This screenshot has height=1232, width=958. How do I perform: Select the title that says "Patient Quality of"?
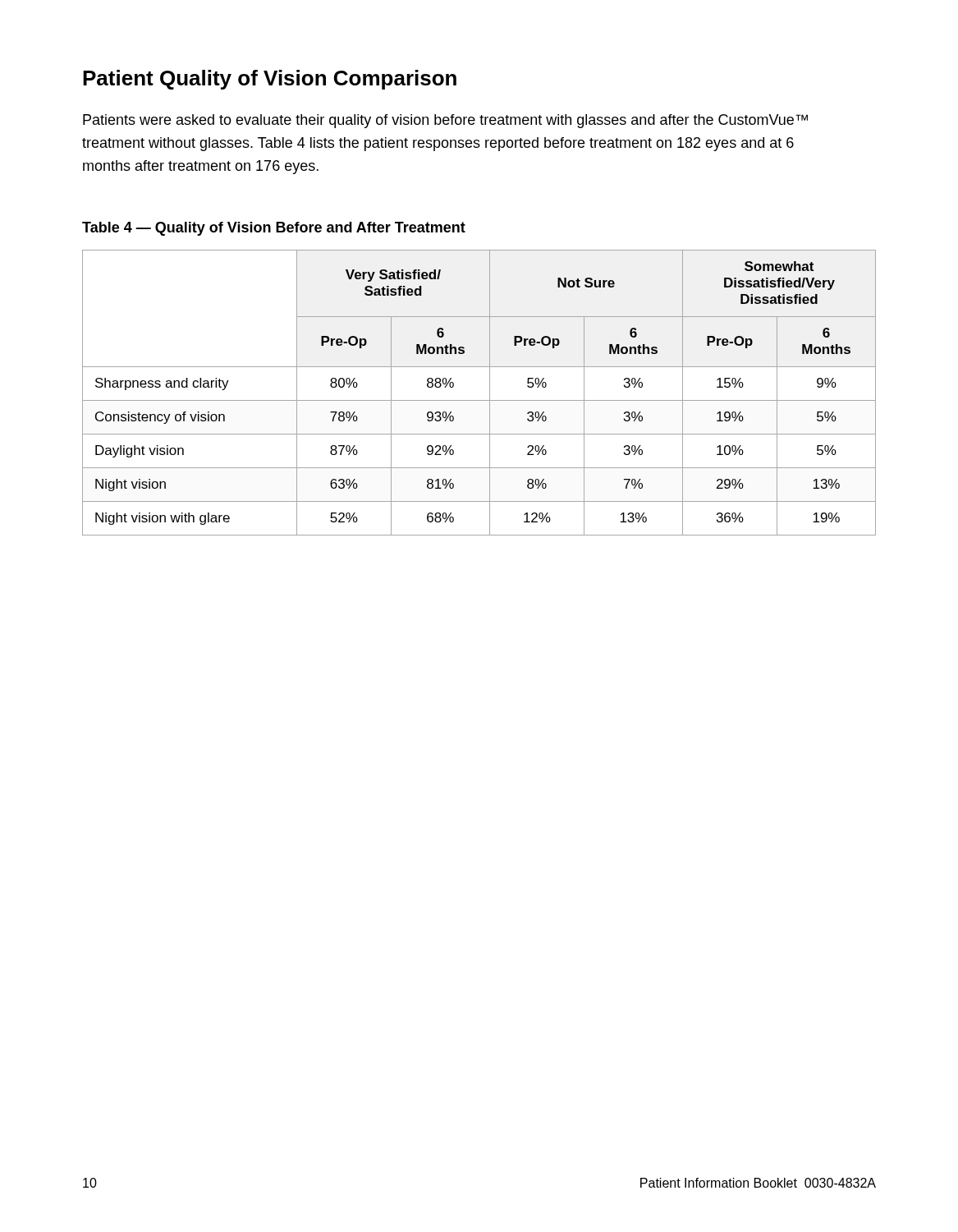coord(270,78)
